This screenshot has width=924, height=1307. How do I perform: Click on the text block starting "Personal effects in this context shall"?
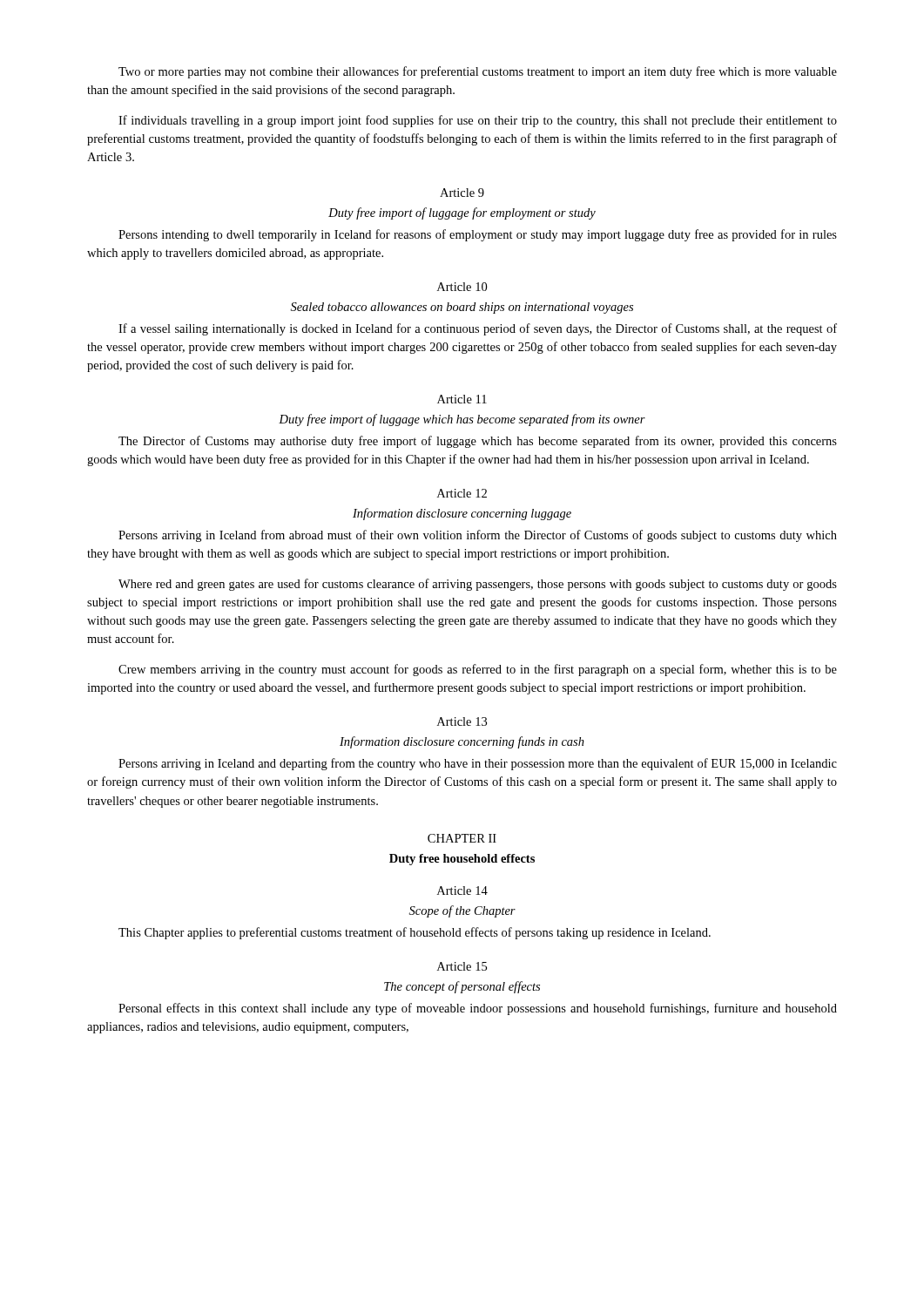point(462,1017)
